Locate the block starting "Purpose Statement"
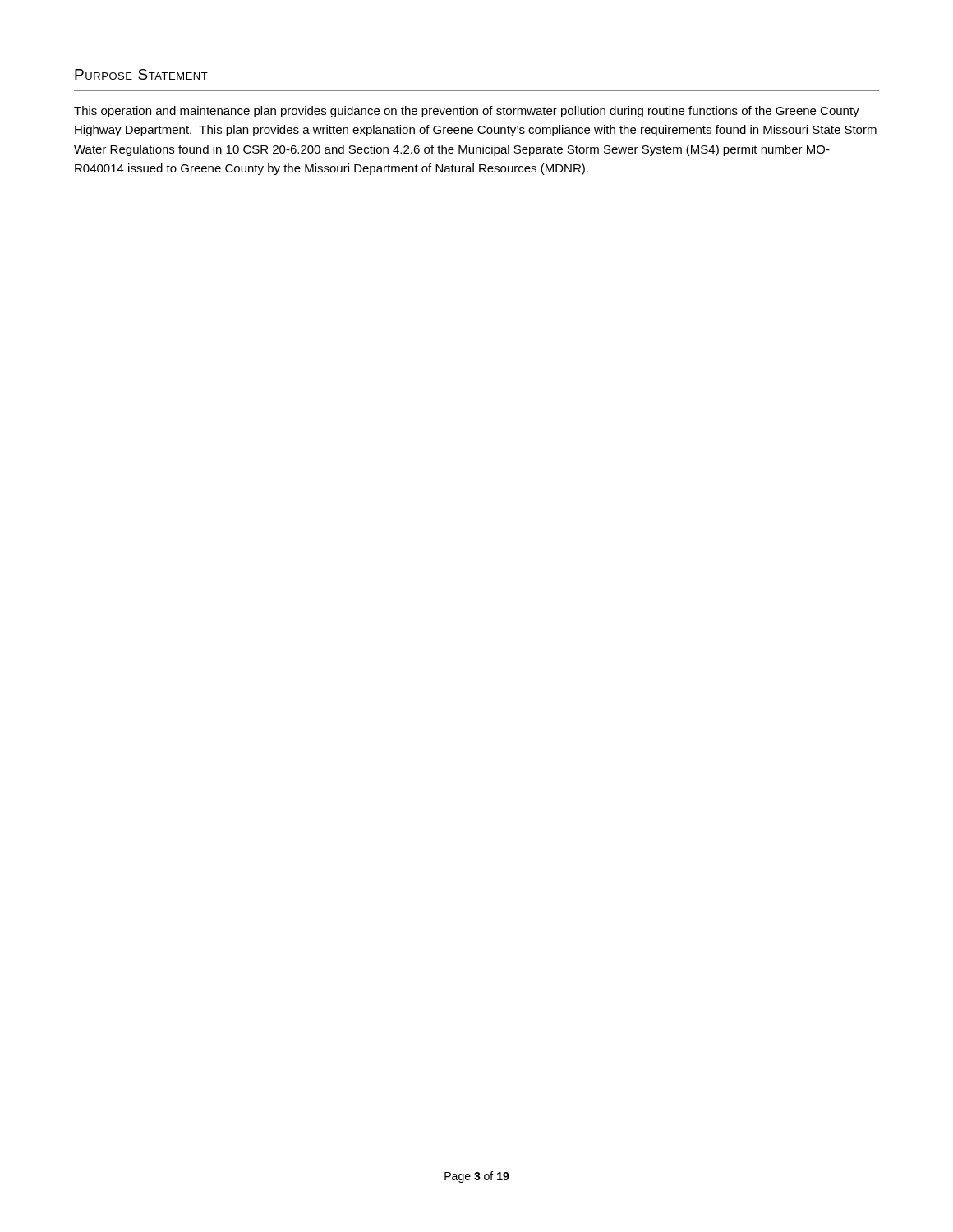The width and height of the screenshot is (953, 1232). click(141, 74)
